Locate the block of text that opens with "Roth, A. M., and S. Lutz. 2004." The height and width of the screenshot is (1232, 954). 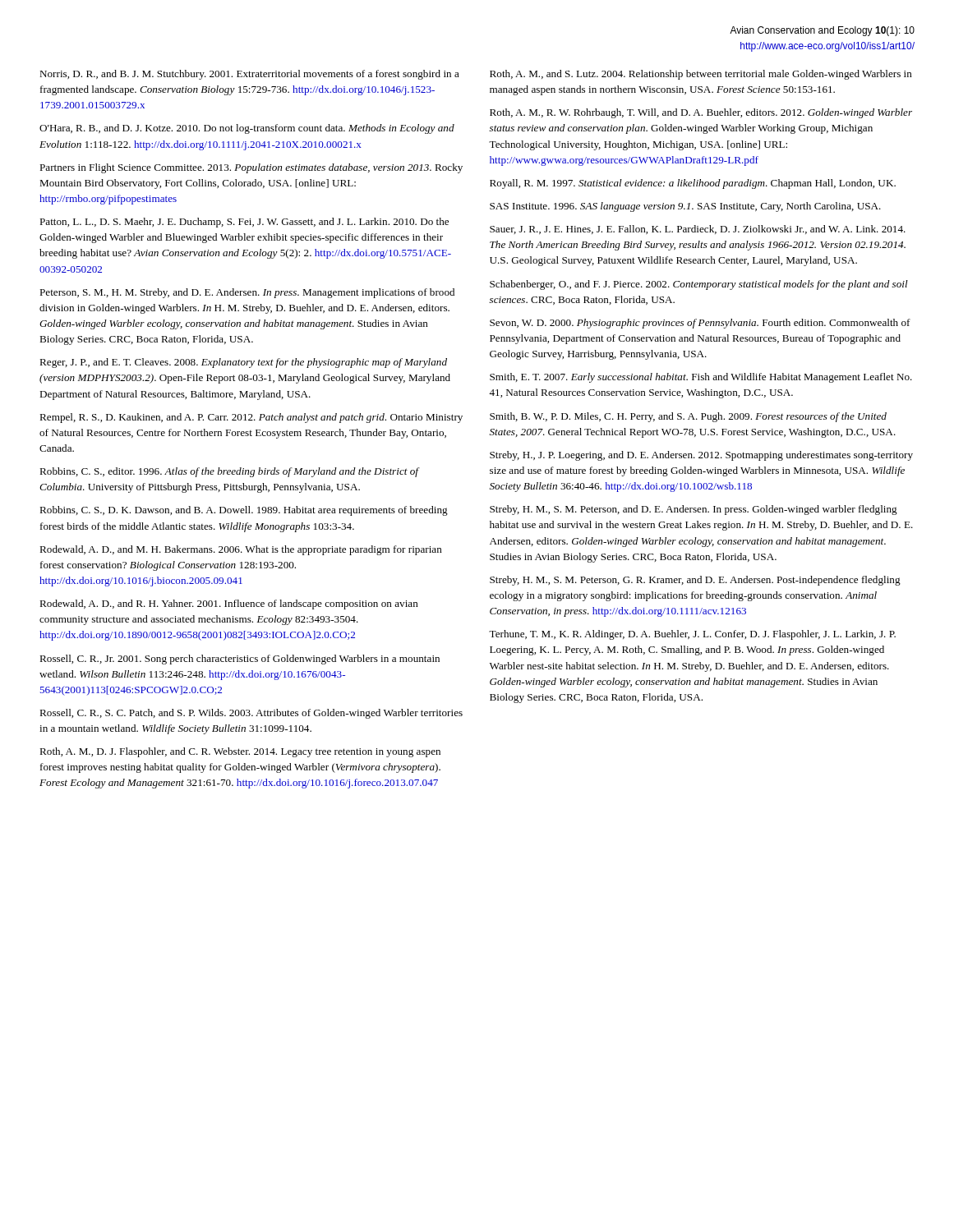pos(701,81)
